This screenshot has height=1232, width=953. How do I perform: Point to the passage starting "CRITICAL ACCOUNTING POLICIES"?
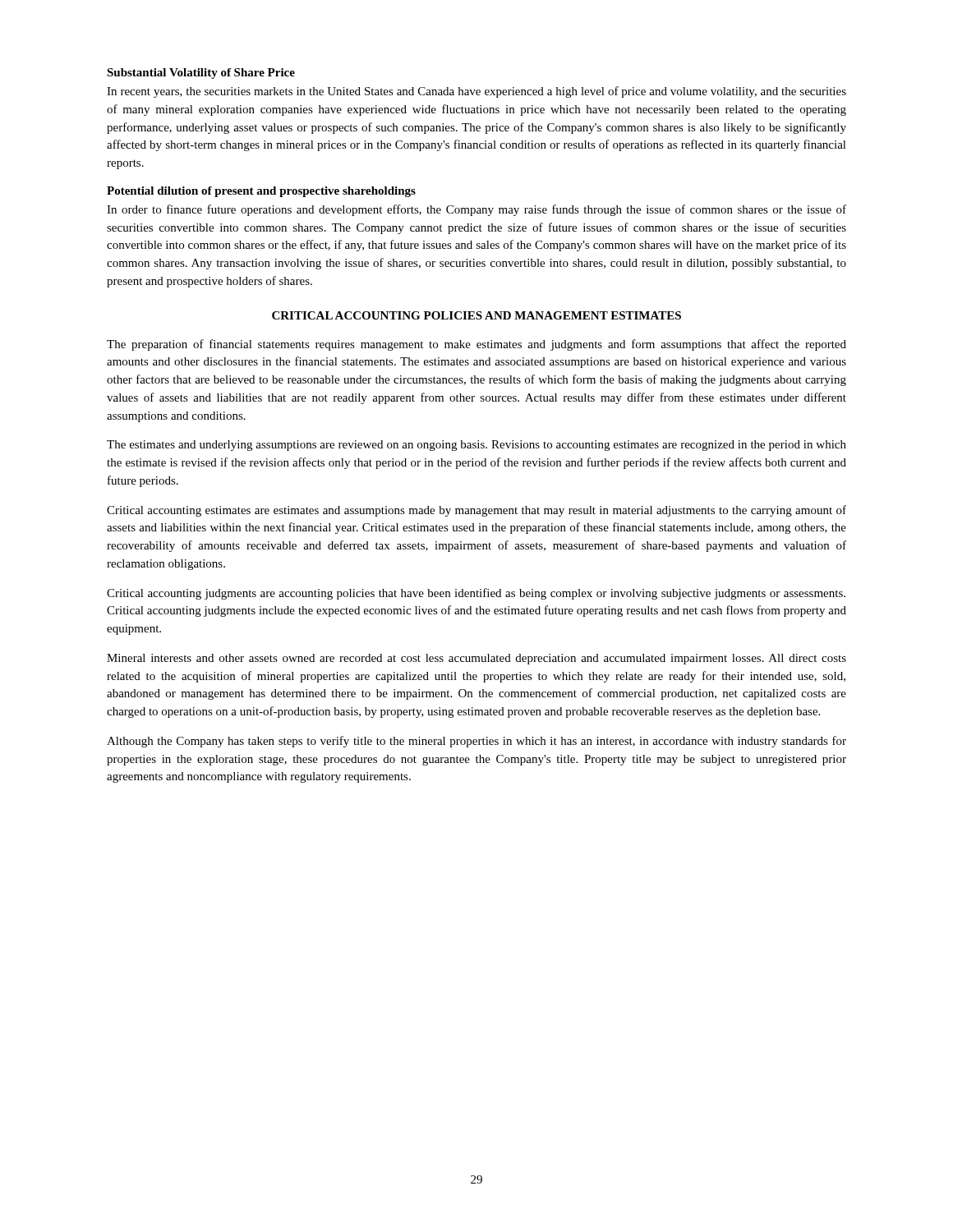pos(476,315)
